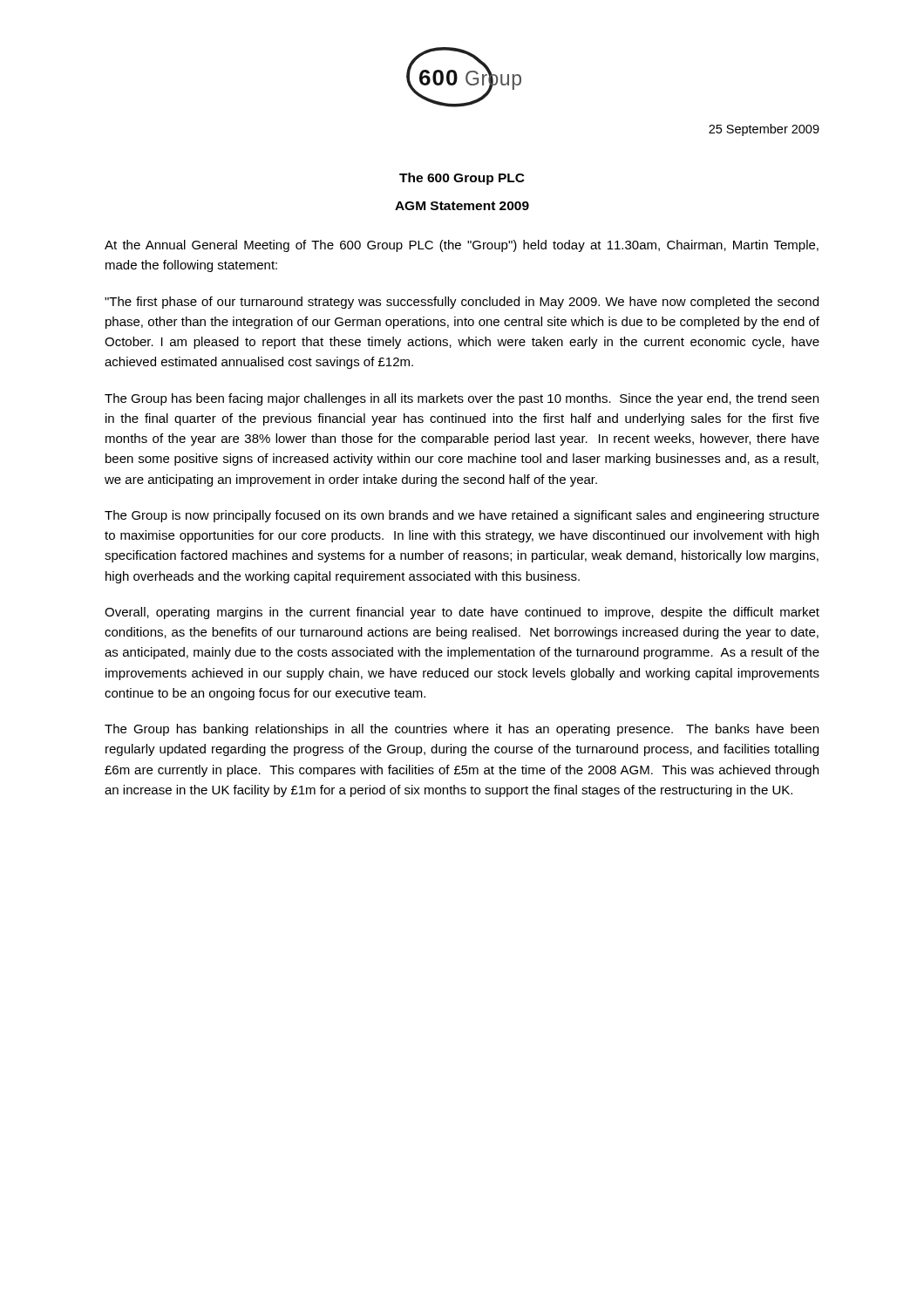Click on the element starting "The Group has been facing"
This screenshot has height=1308, width=924.
[462, 438]
